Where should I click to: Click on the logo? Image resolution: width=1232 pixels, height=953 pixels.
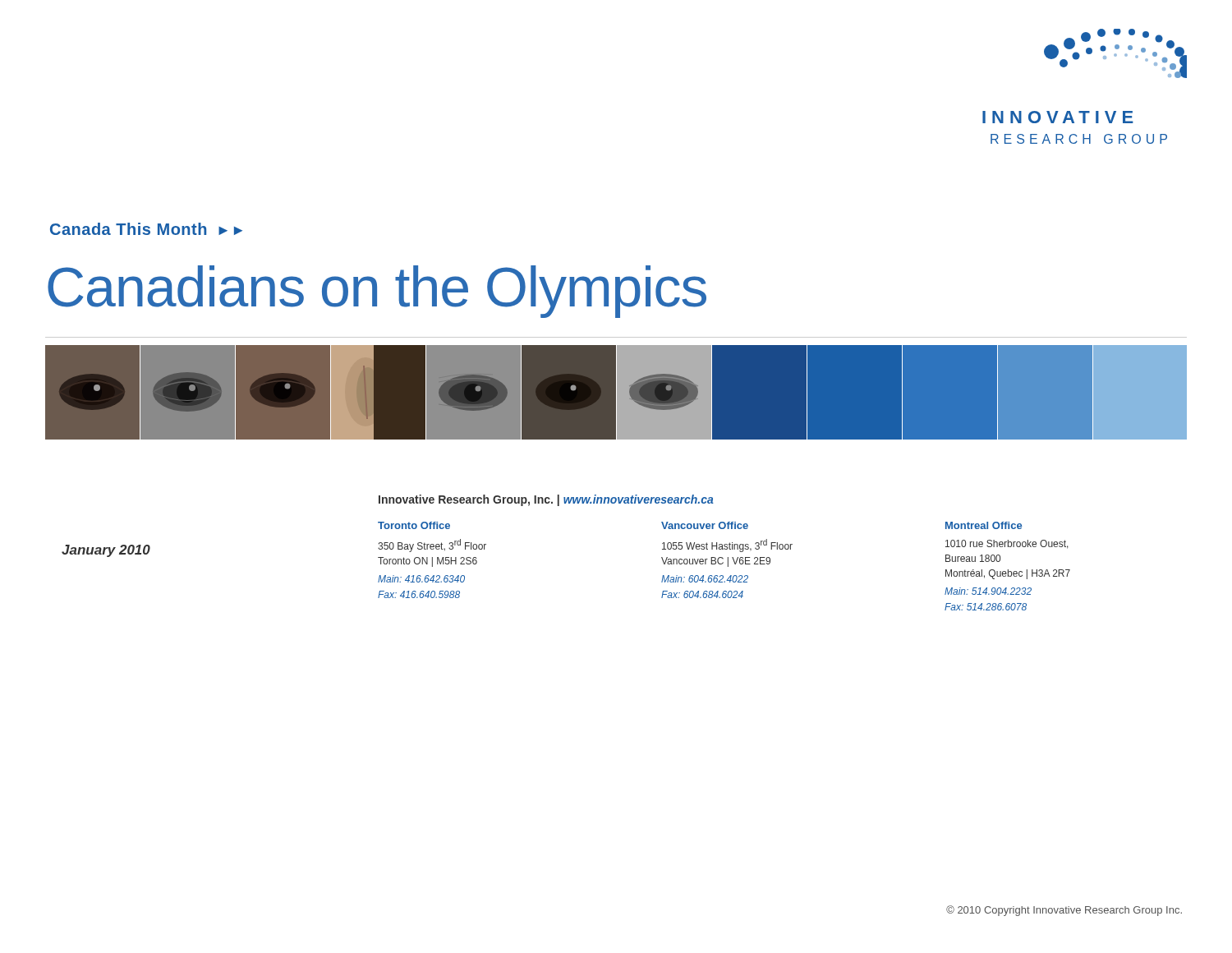[x=1066, y=105]
